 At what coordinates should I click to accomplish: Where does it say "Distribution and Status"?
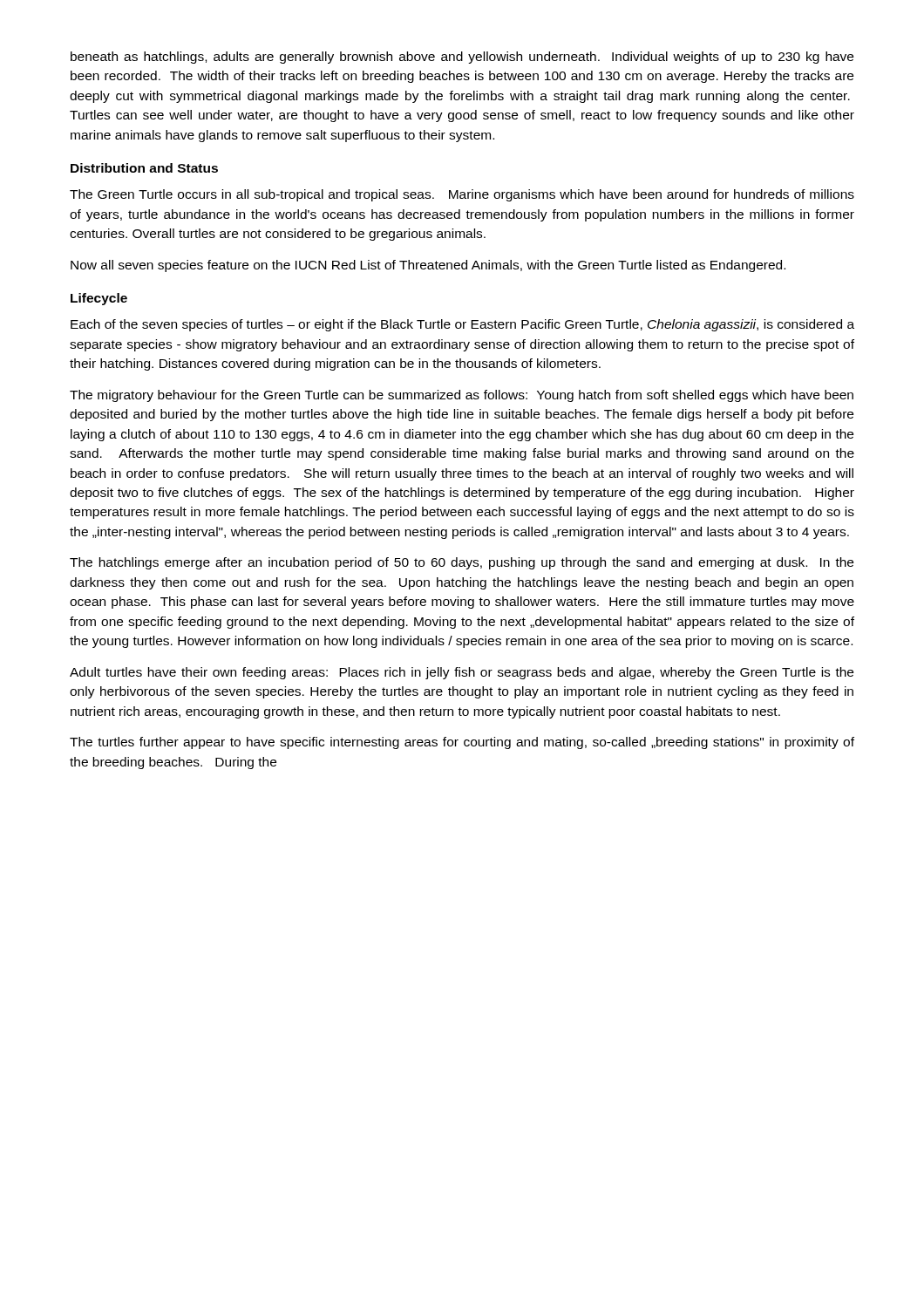(144, 168)
